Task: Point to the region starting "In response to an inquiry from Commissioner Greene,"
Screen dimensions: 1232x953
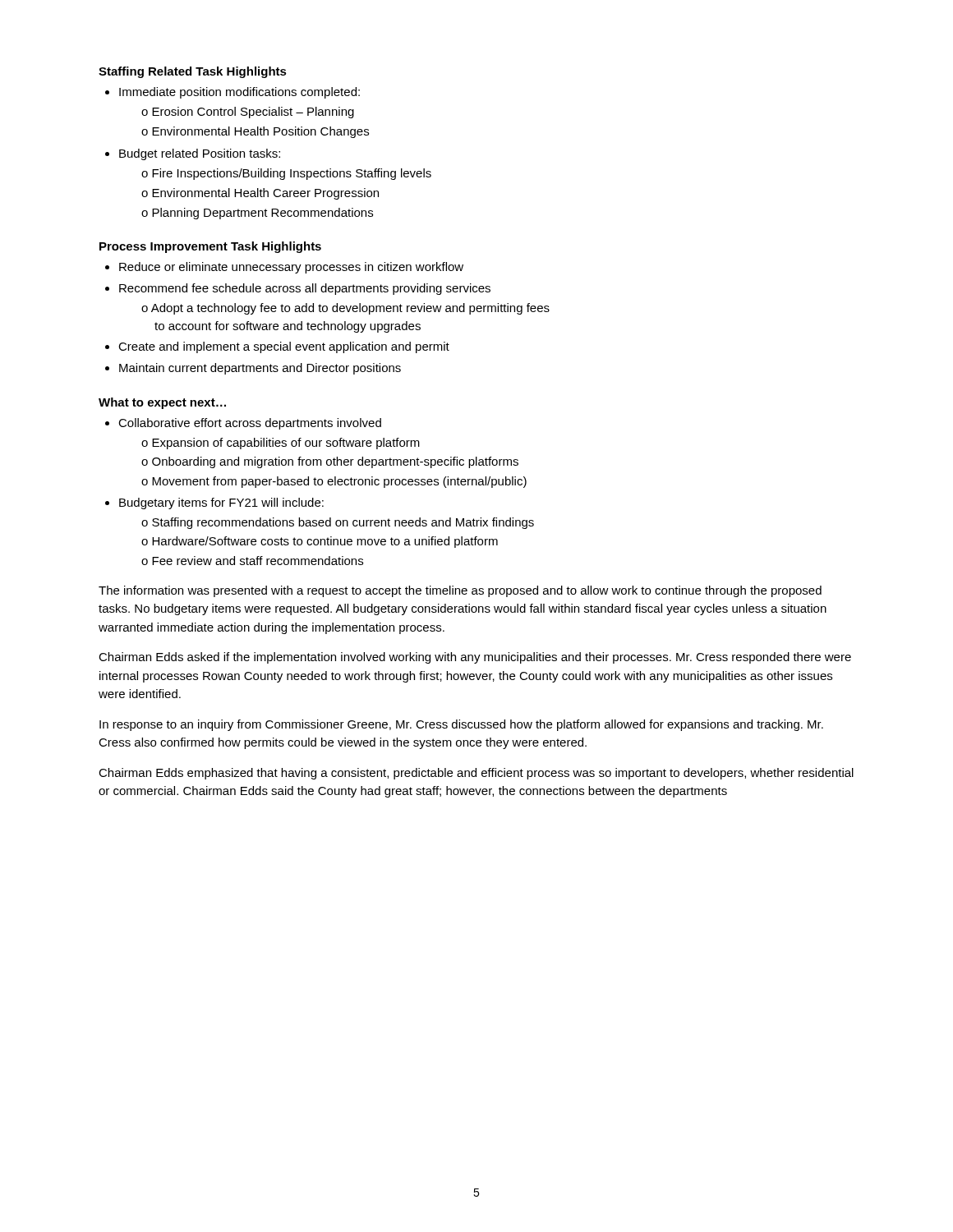Action: tap(461, 733)
